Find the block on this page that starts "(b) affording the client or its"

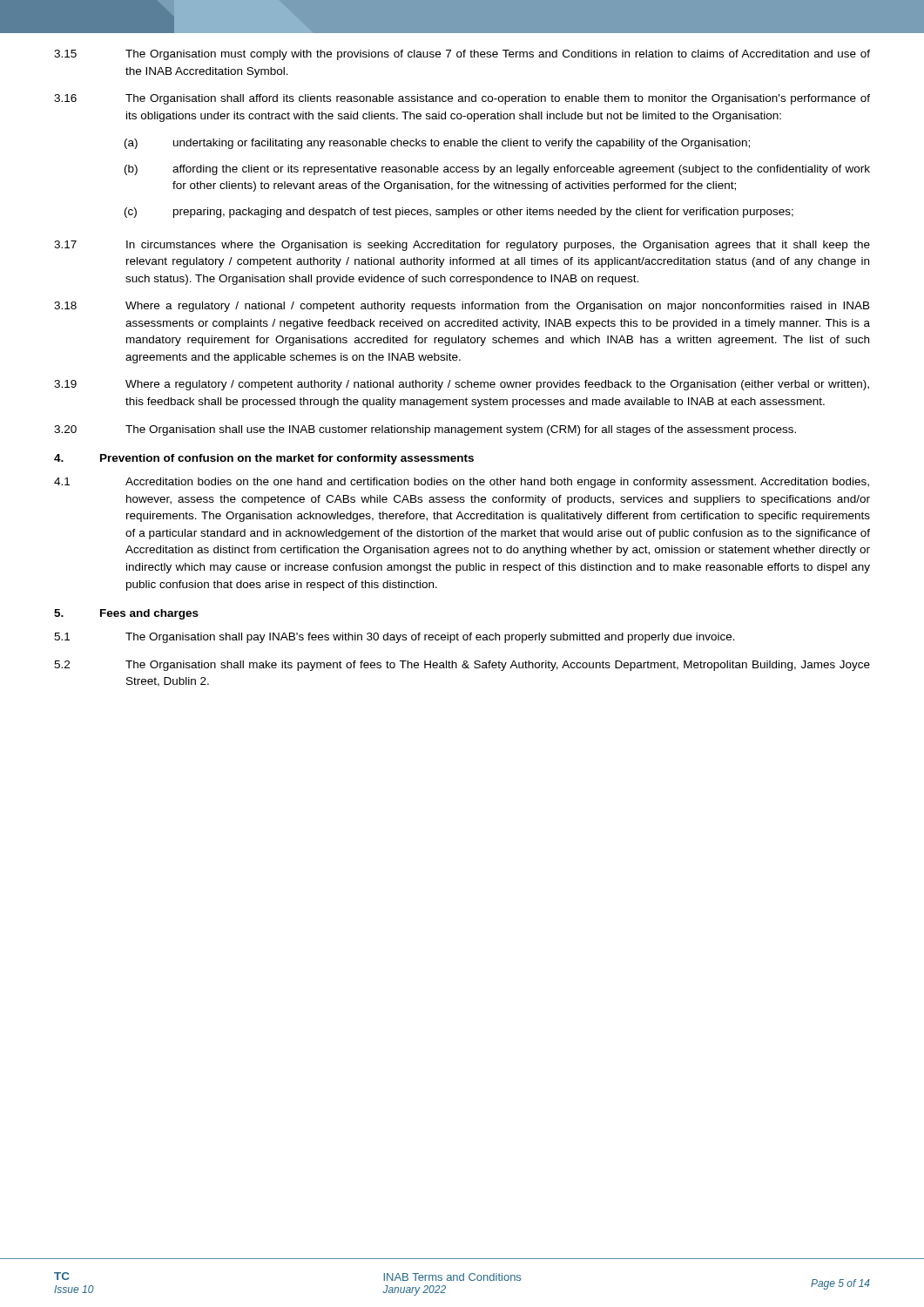pyautogui.click(x=497, y=177)
